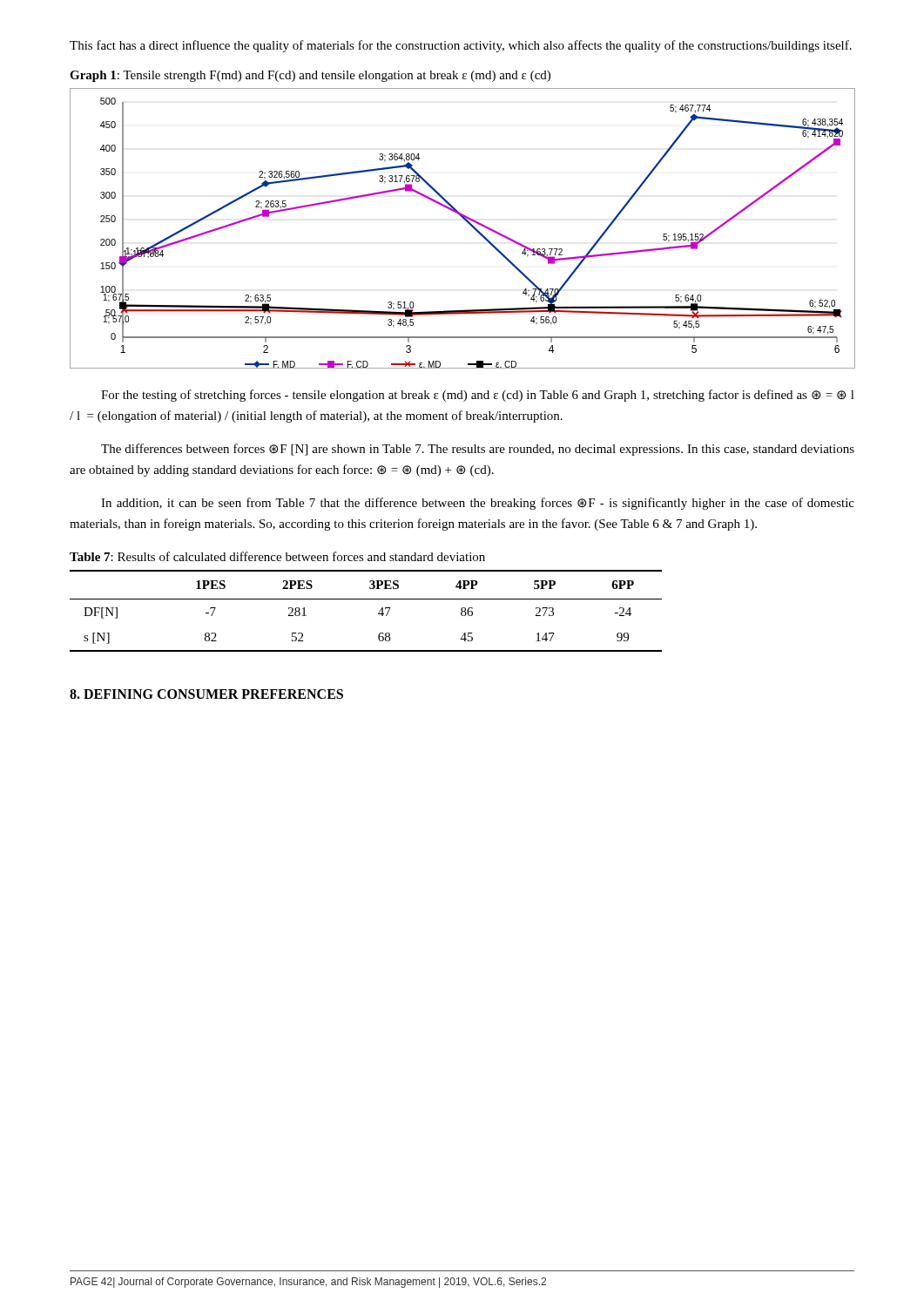Click on the table containing "s [N]"
Image resolution: width=924 pixels, height=1307 pixels.
[462, 611]
